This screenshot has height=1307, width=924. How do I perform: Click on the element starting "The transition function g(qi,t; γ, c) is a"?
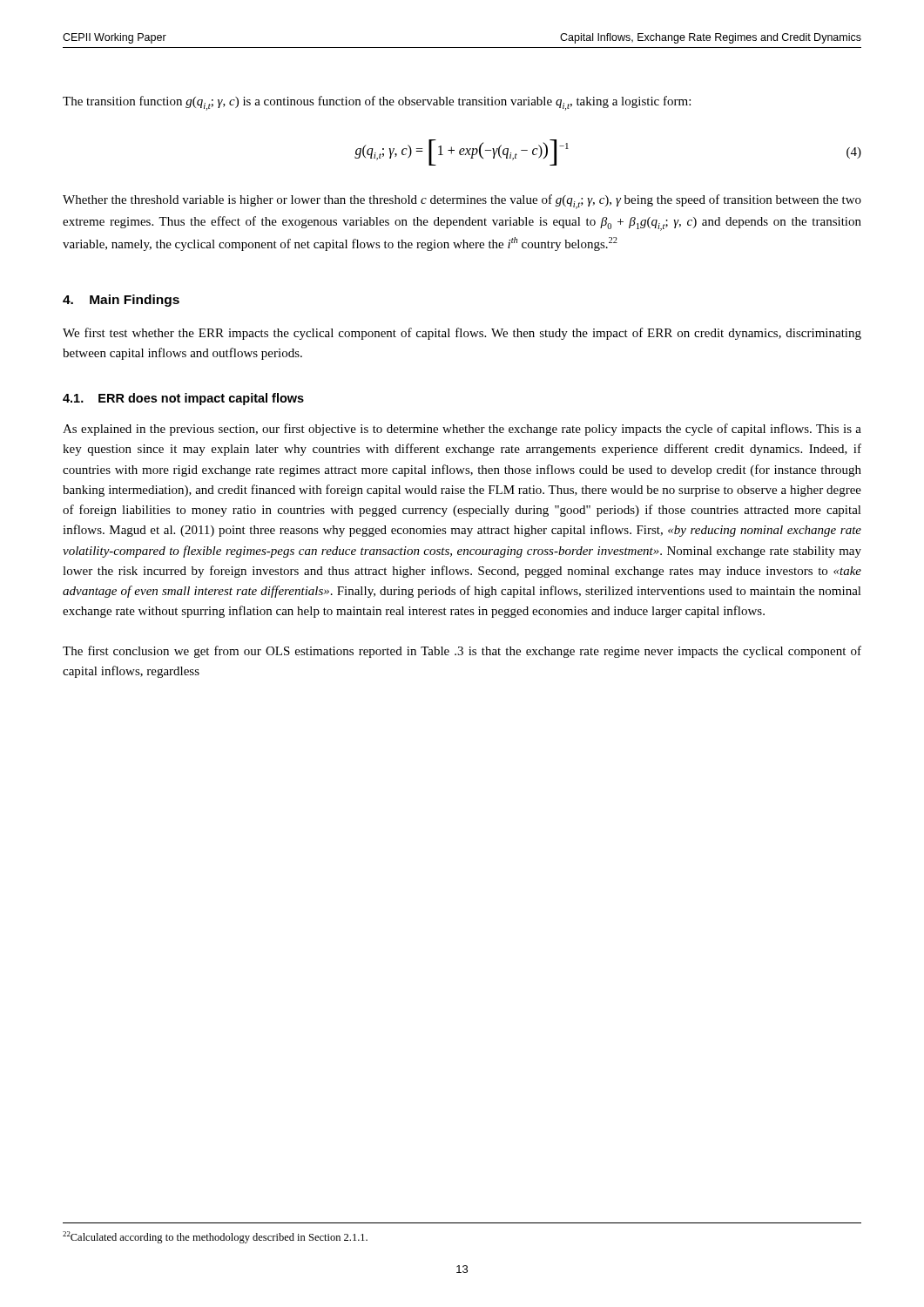point(377,102)
